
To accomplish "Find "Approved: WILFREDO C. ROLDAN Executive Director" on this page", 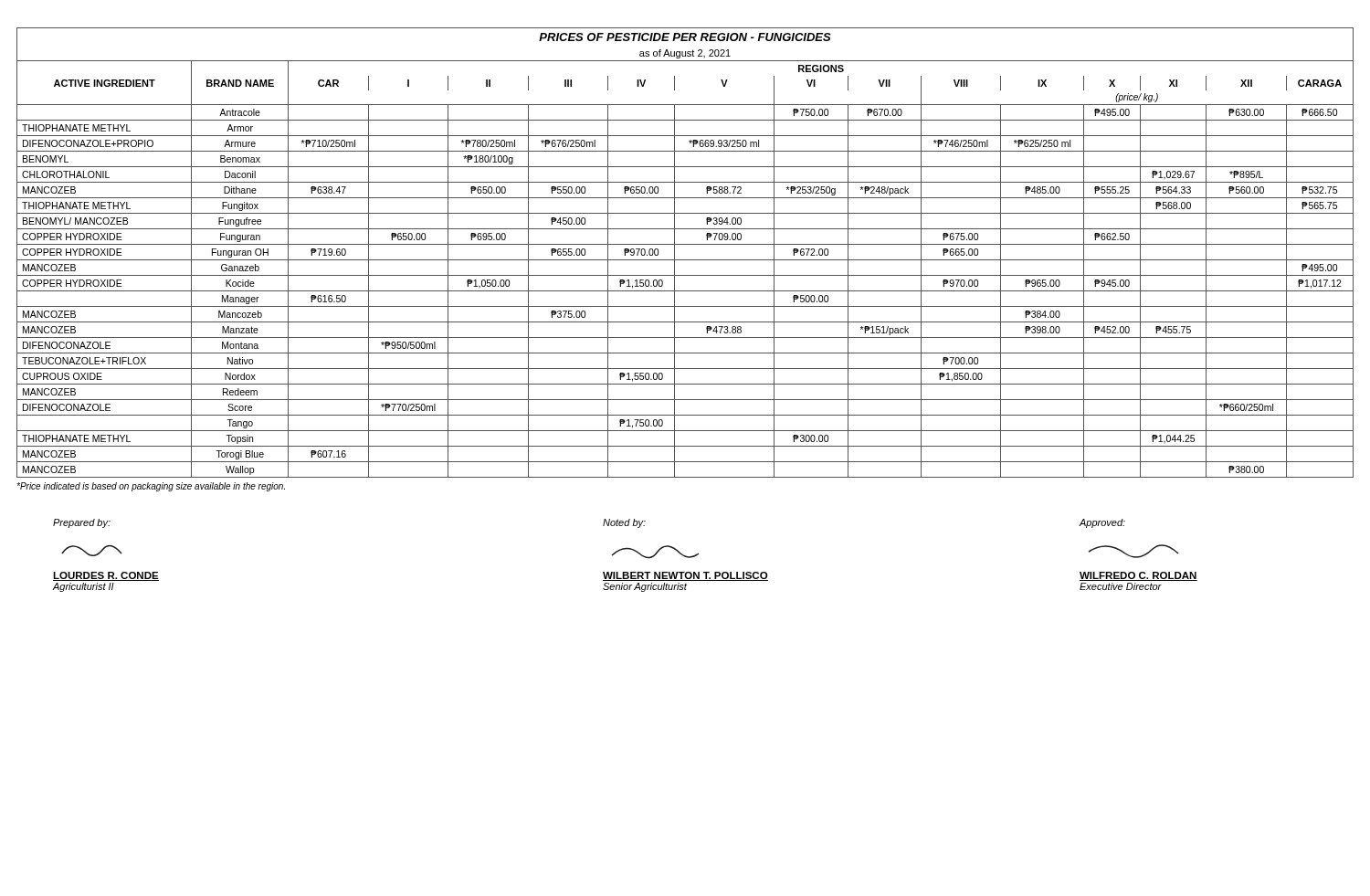I will 1102,523.
